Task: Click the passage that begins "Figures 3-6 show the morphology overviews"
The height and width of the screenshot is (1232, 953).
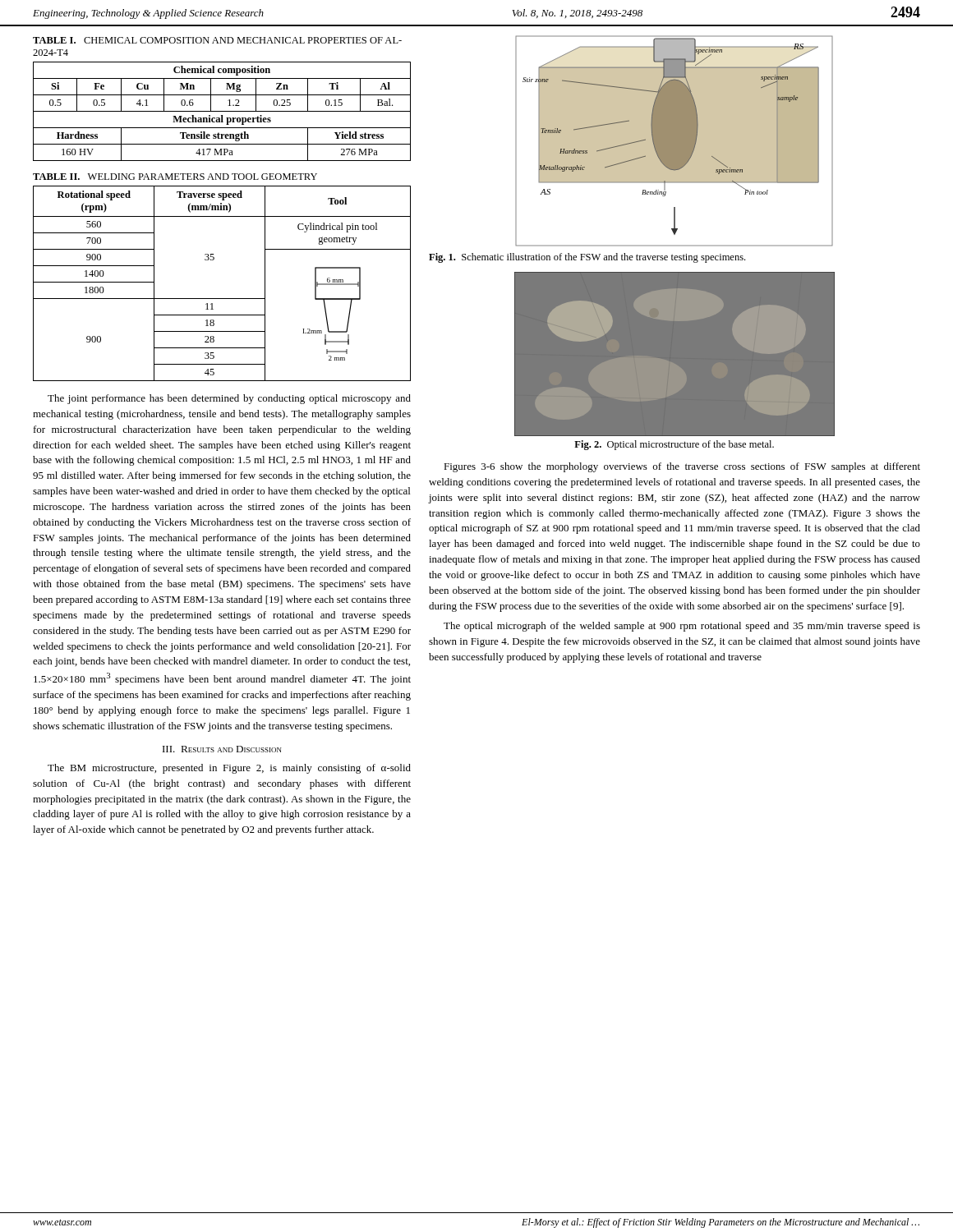Action: (x=674, y=562)
